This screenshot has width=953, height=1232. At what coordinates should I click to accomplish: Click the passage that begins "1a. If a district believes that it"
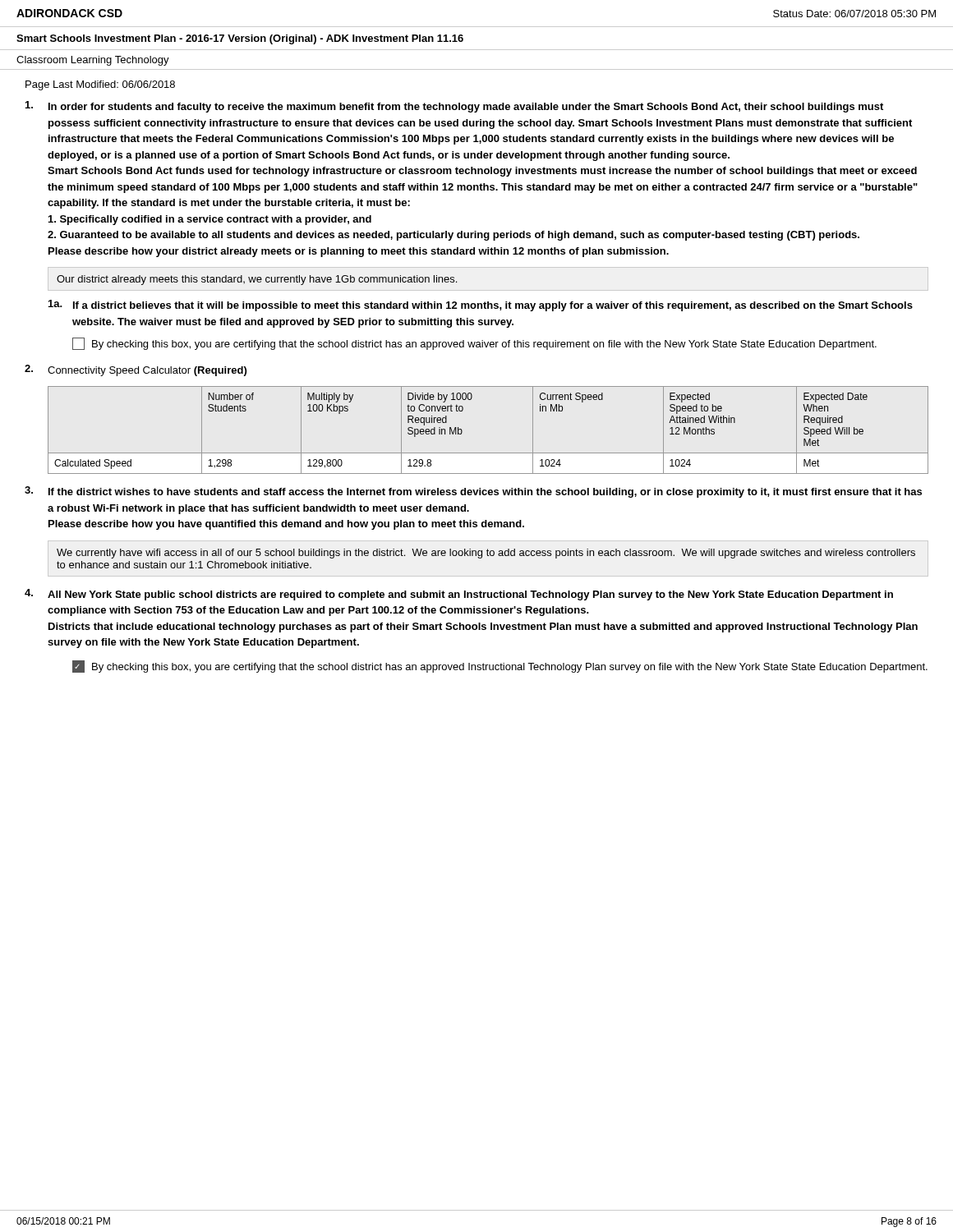[x=488, y=313]
